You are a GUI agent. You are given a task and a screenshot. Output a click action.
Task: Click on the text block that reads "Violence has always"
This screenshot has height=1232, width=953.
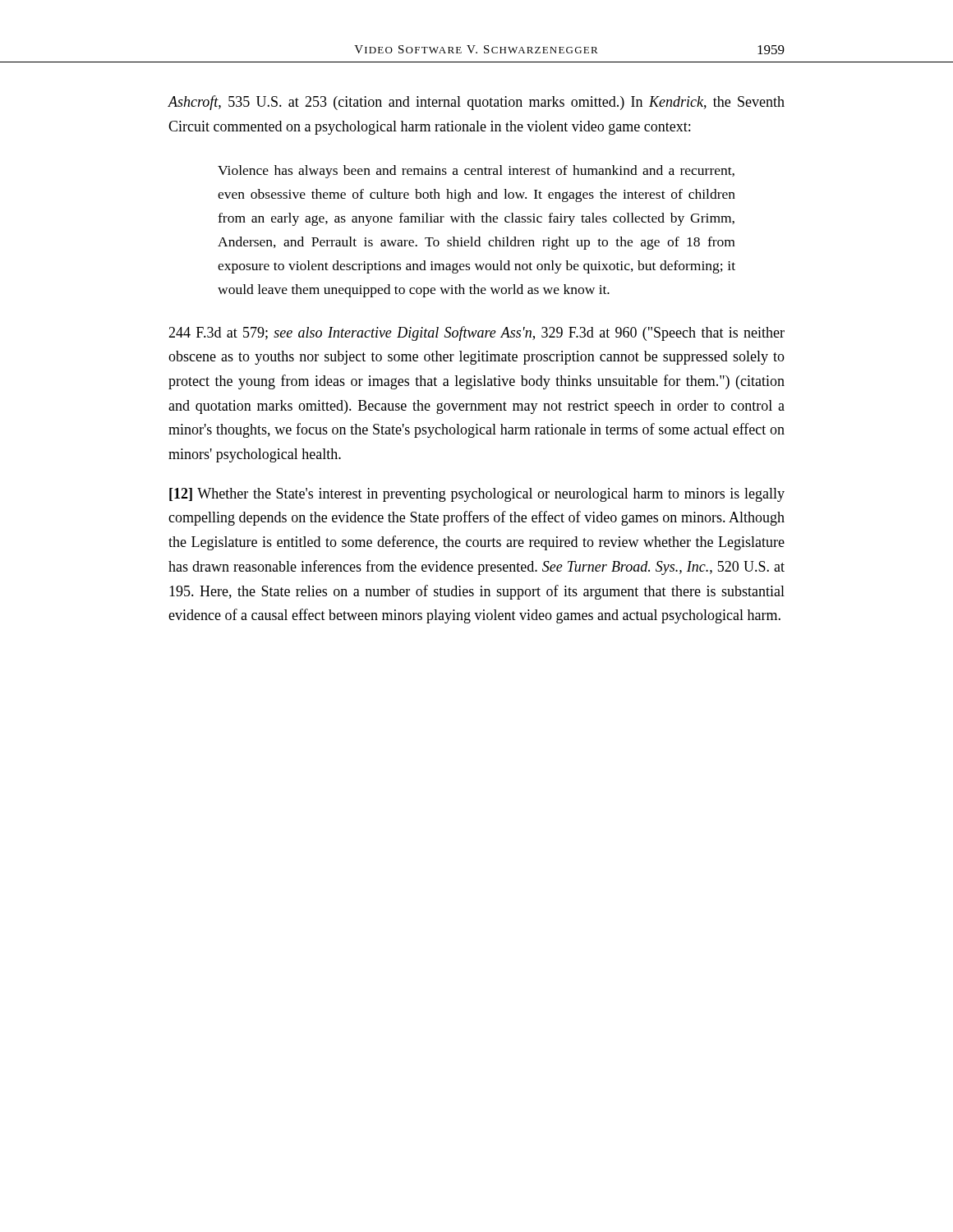point(476,230)
